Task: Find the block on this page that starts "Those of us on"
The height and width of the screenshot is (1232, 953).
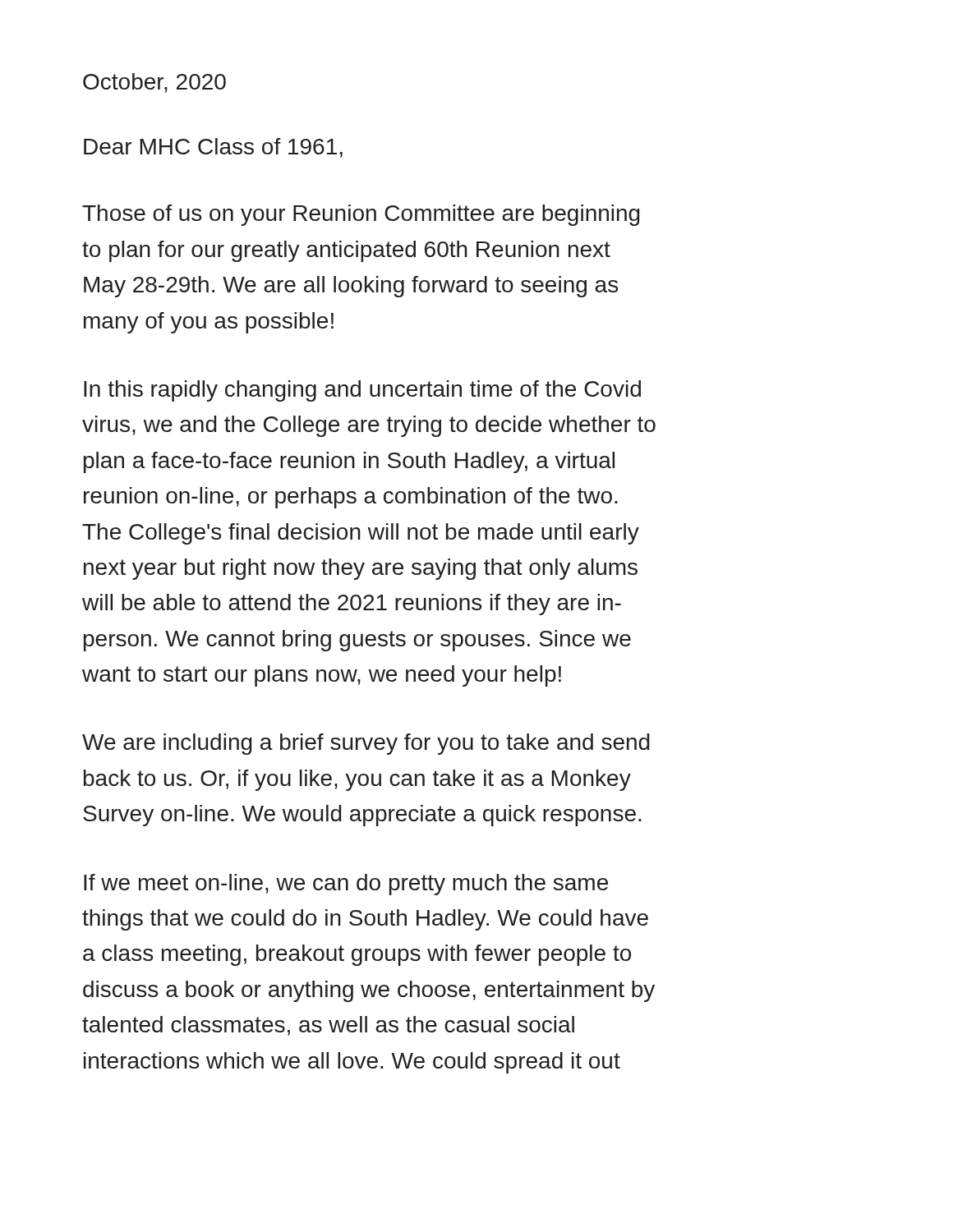Action: pos(362,267)
